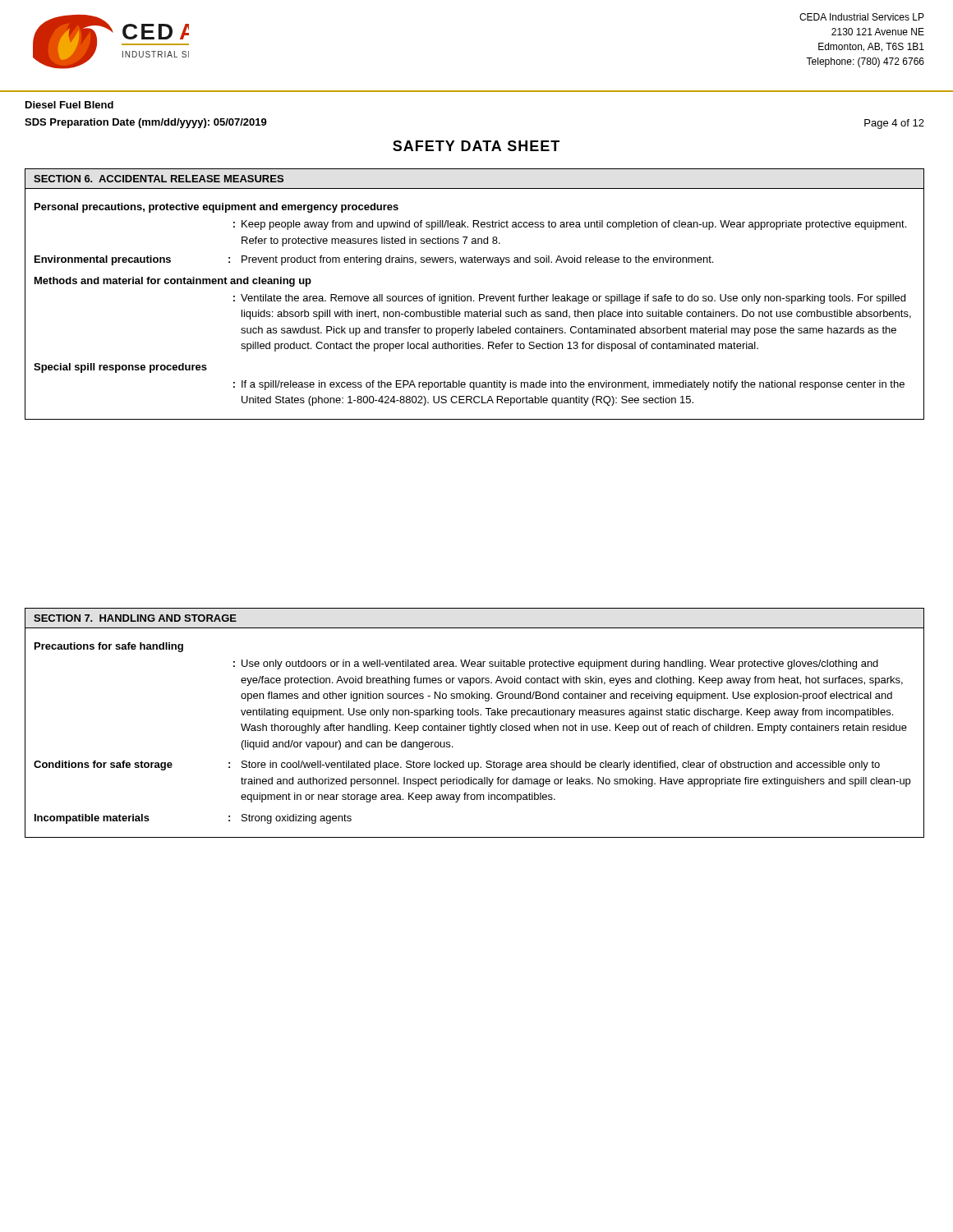Navigate to the passage starting "Special spill response"
Viewport: 953px width, 1232px height.
[120, 366]
